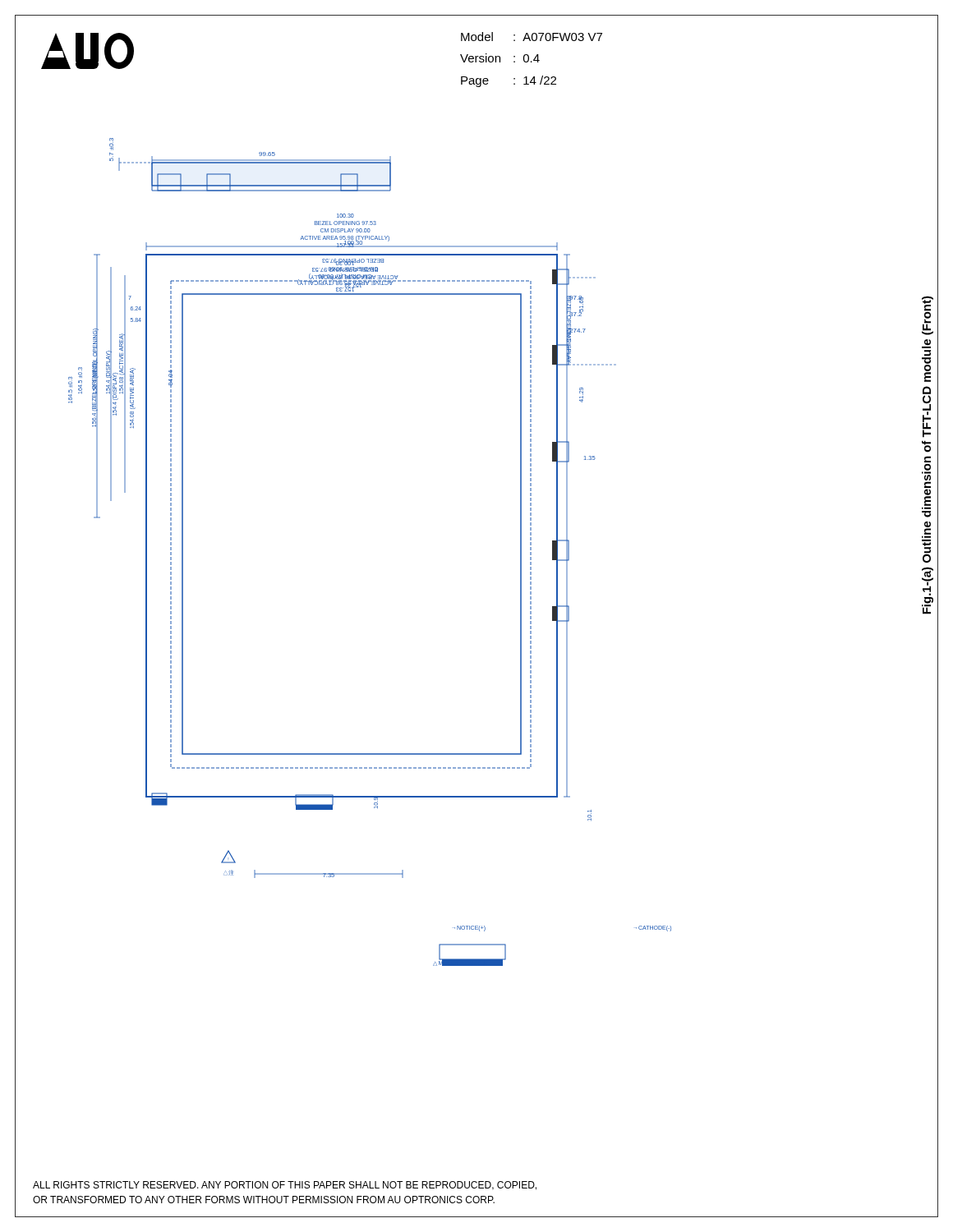The image size is (953, 1232).
Task: Click on the caption that reads "Fig.1-(a) Outline dimension of TFT-LCD"
Action: tap(926, 455)
